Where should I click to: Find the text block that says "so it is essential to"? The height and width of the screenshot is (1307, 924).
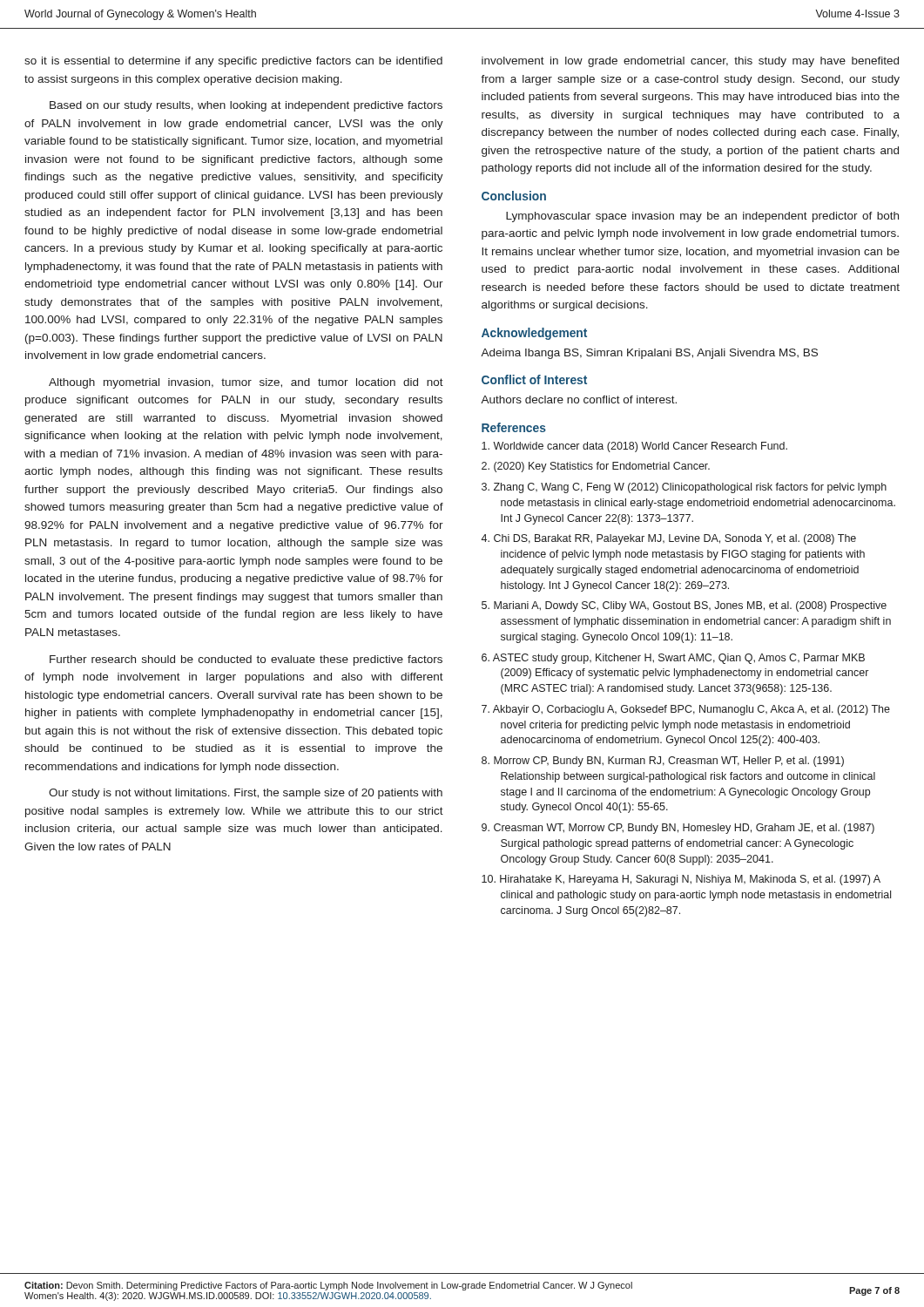tap(234, 70)
